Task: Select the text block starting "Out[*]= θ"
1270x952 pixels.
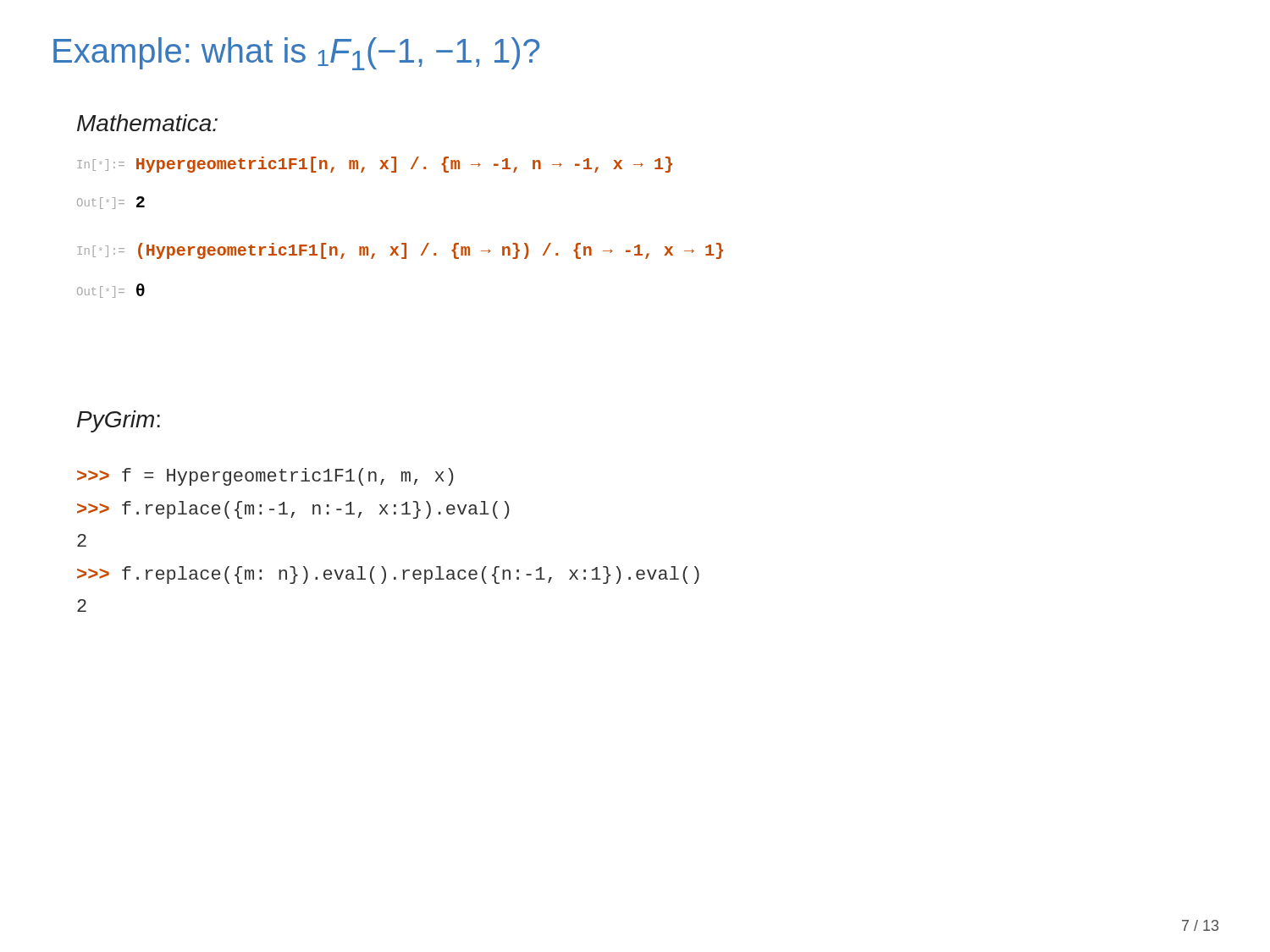Action: (x=111, y=292)
